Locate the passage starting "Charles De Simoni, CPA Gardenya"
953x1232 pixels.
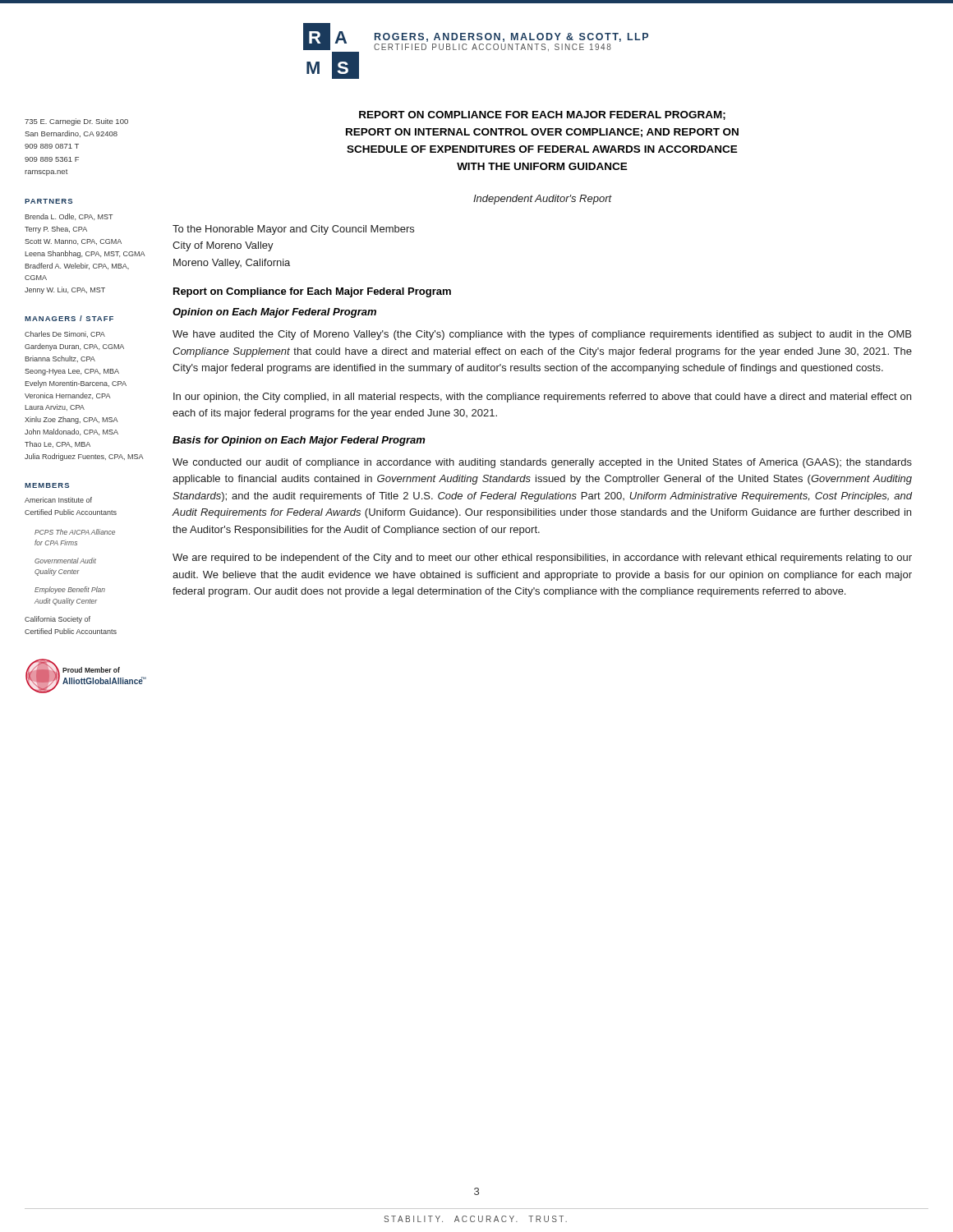84,396
